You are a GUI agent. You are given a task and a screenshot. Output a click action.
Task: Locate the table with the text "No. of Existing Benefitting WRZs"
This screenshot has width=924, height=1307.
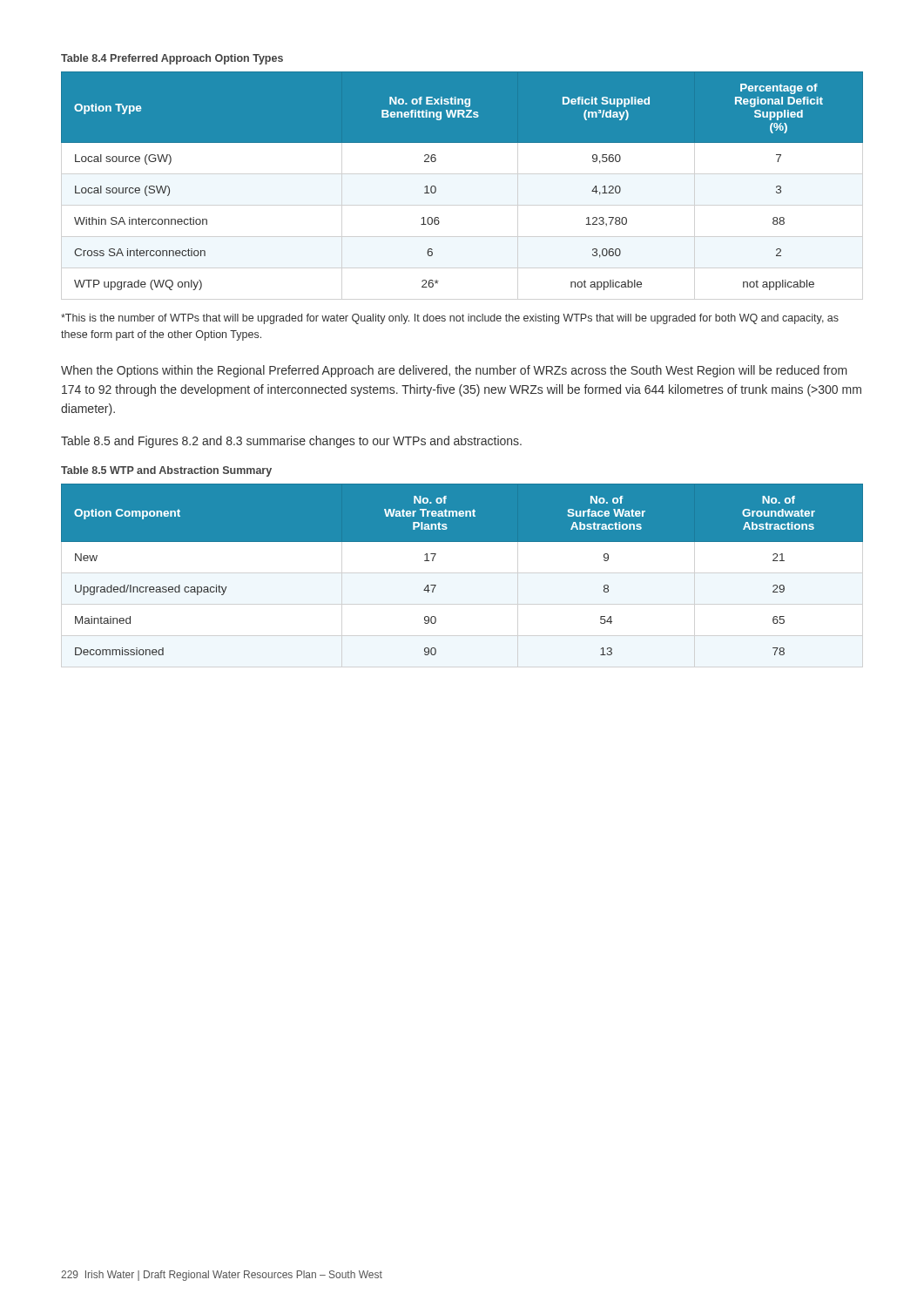point(462,186)
